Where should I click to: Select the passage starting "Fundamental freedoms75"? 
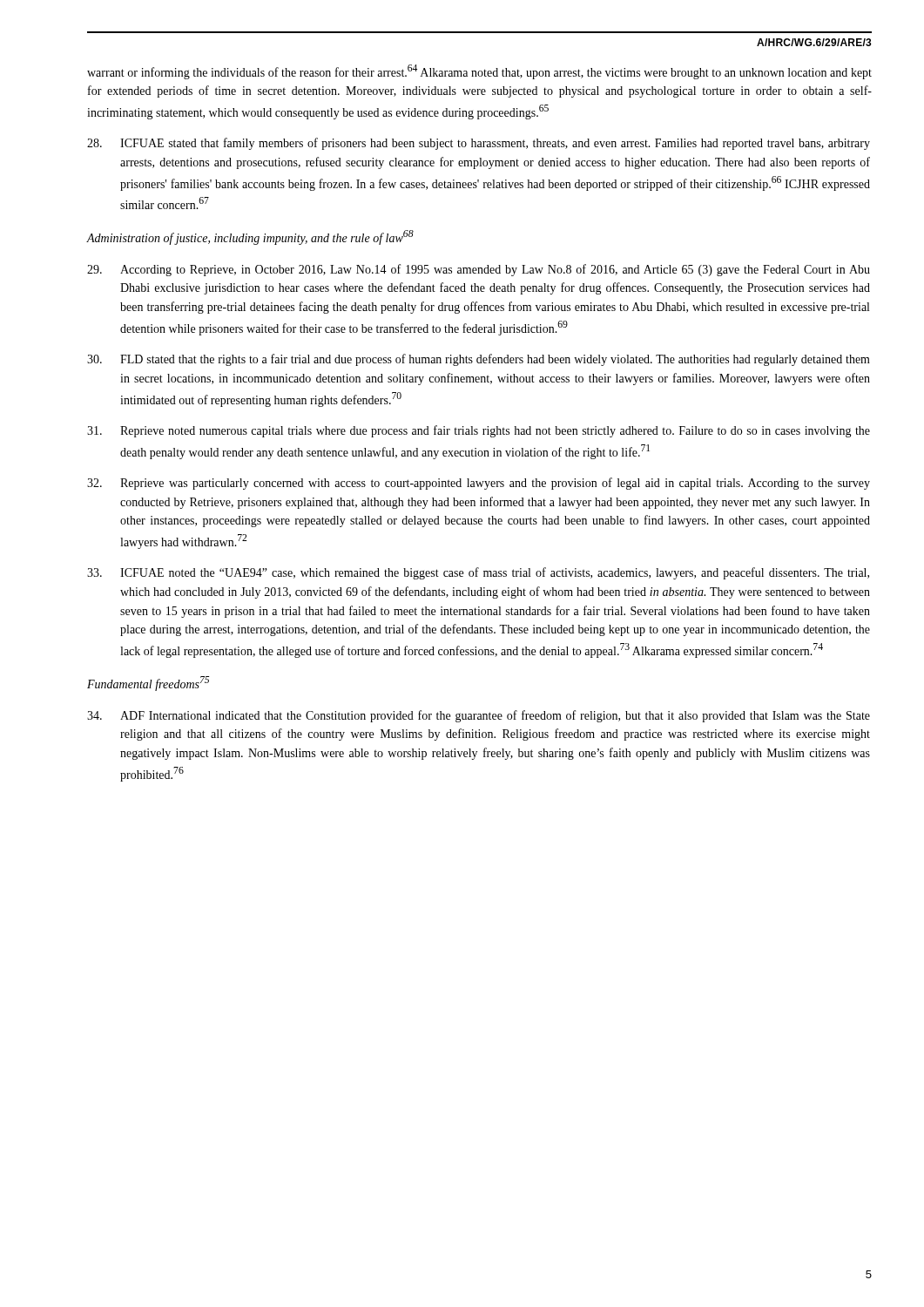pos(148,683)
